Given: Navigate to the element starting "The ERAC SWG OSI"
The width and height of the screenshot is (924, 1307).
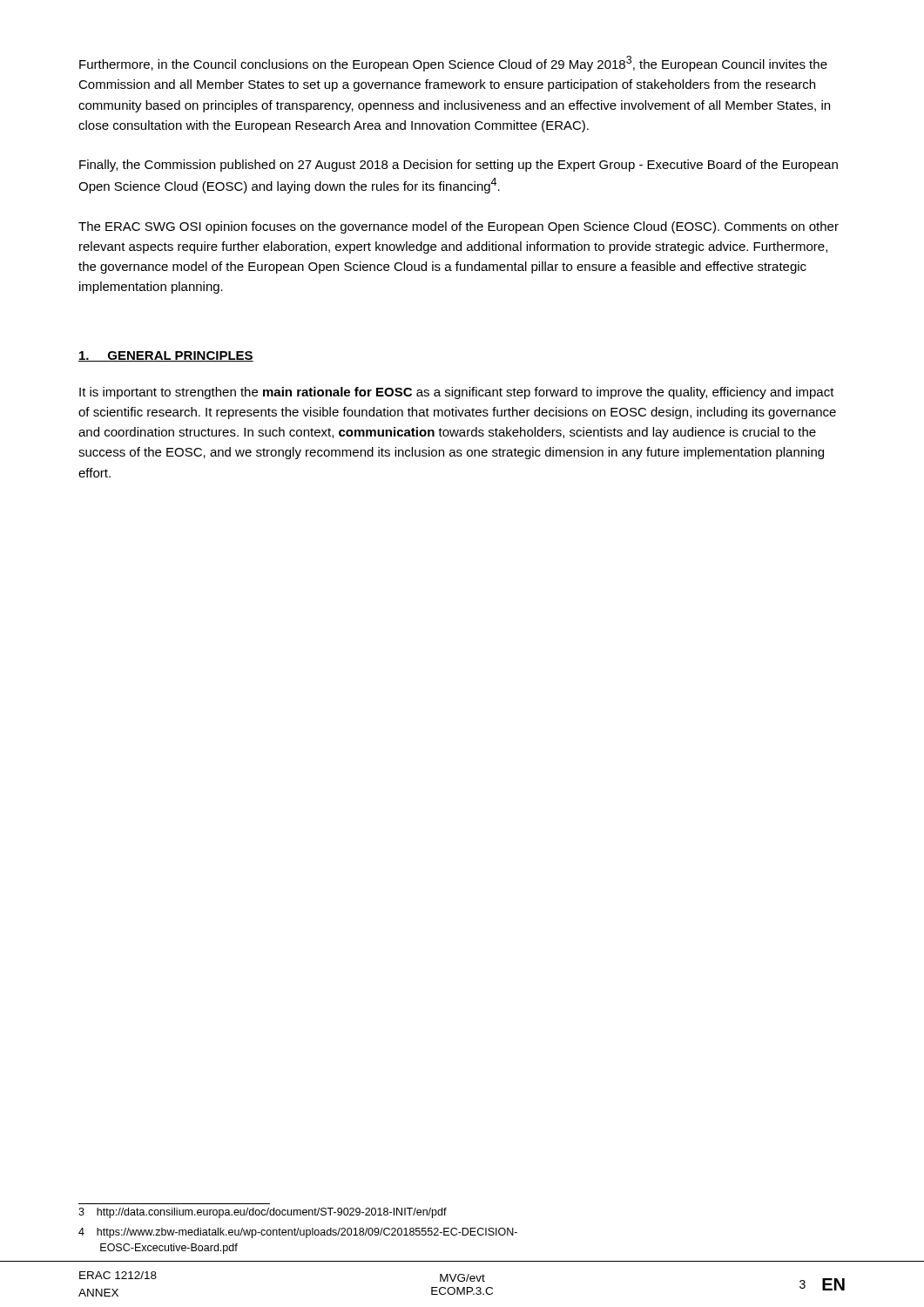Looking at the screenshot, I should 458,256.
